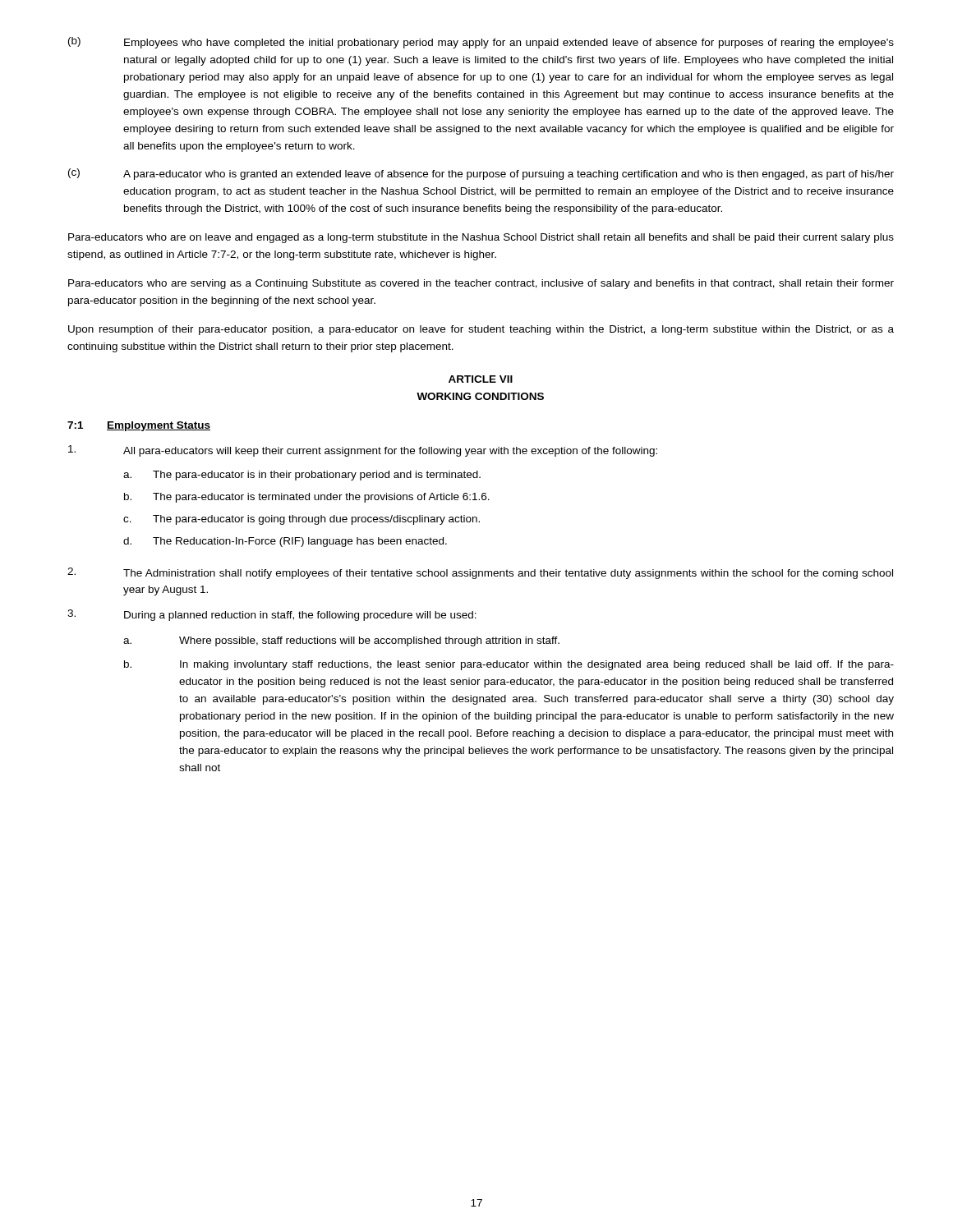Select the list item that says "3. During a planned reduction in staff,"
The width and height of the screenshot is (953, 1232).
(x=481, y=695)
